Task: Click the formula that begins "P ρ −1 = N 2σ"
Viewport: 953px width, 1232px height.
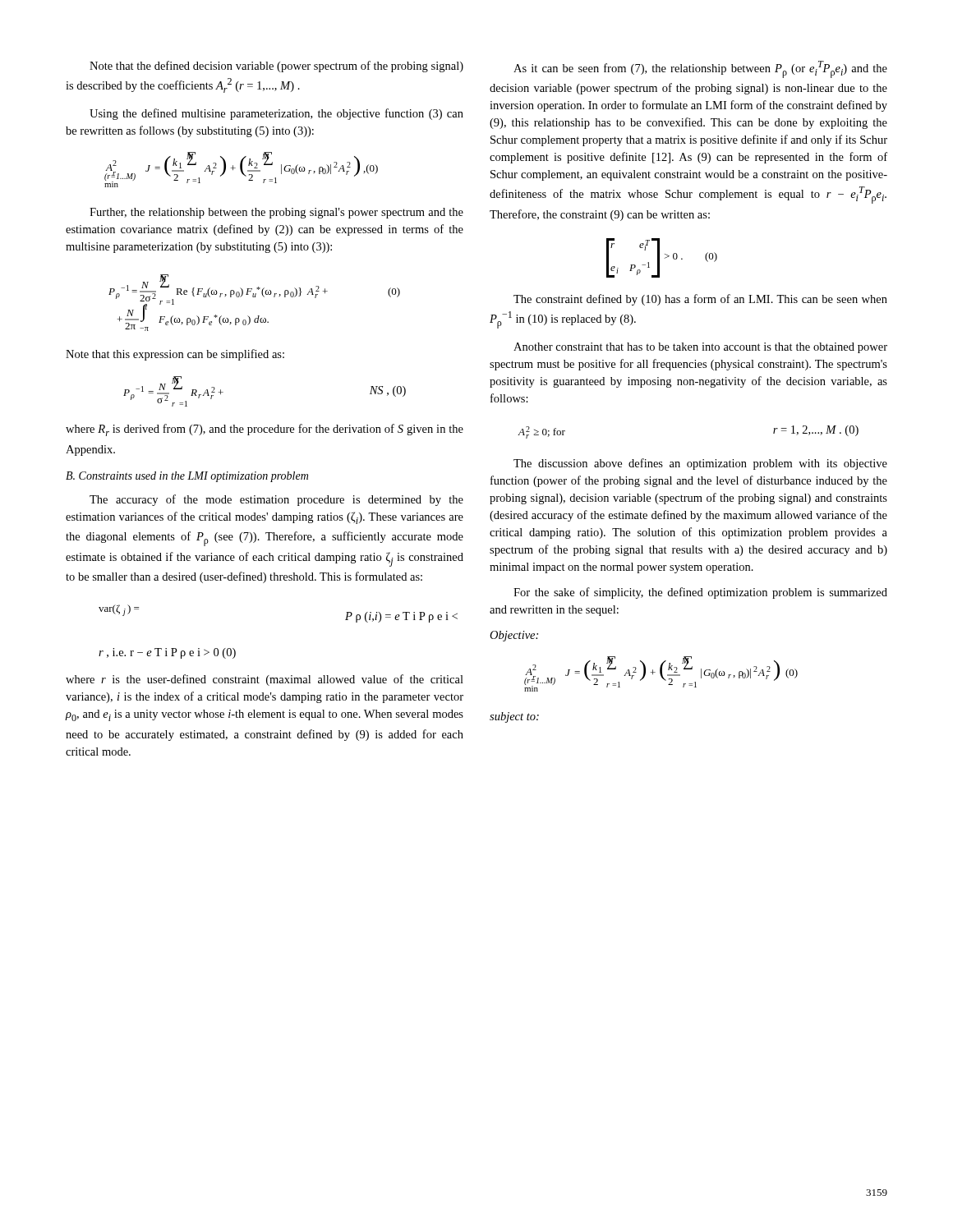Action: coord(265,301)
